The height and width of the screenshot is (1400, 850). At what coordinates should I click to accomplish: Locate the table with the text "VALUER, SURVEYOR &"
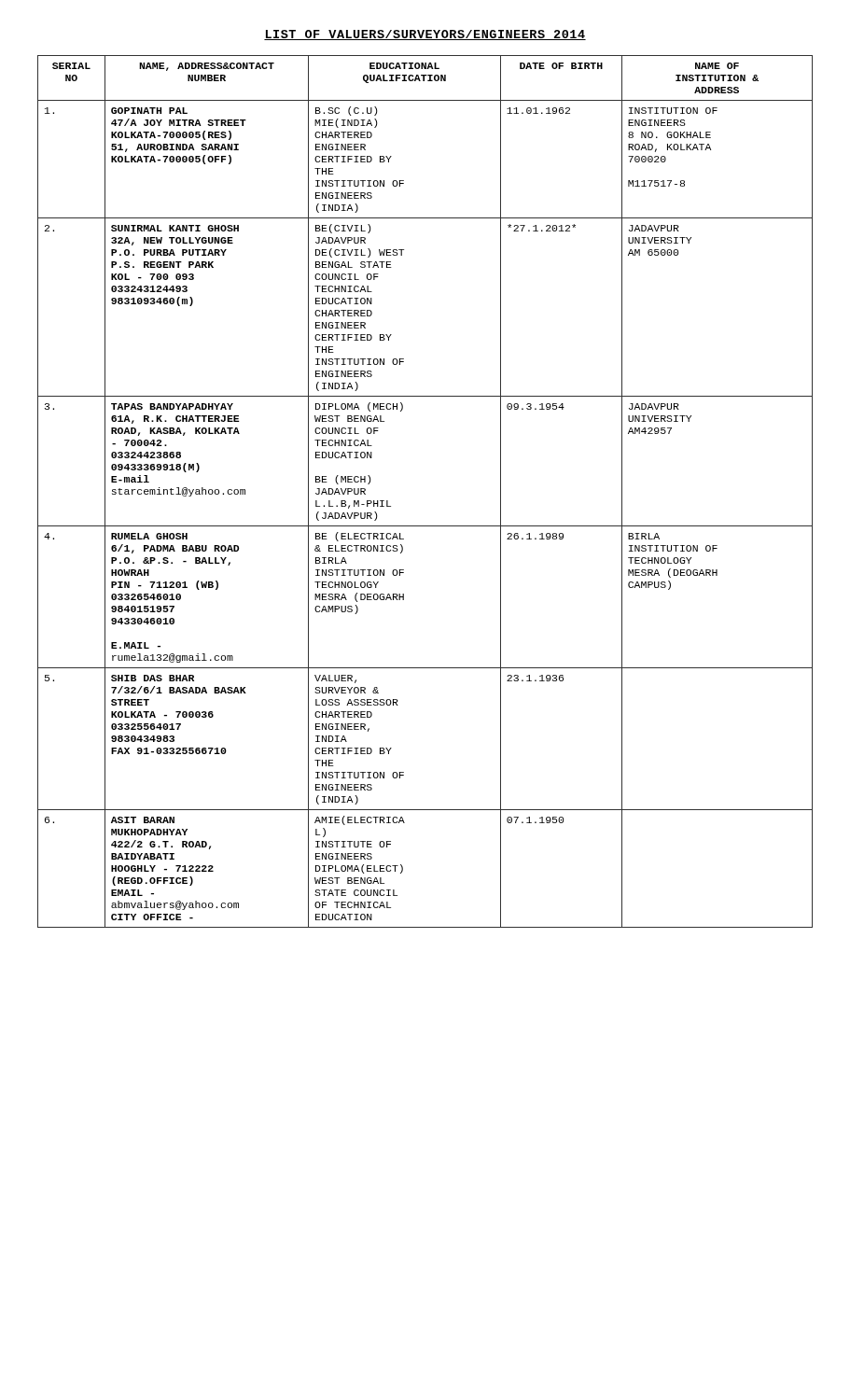(425, 491)
